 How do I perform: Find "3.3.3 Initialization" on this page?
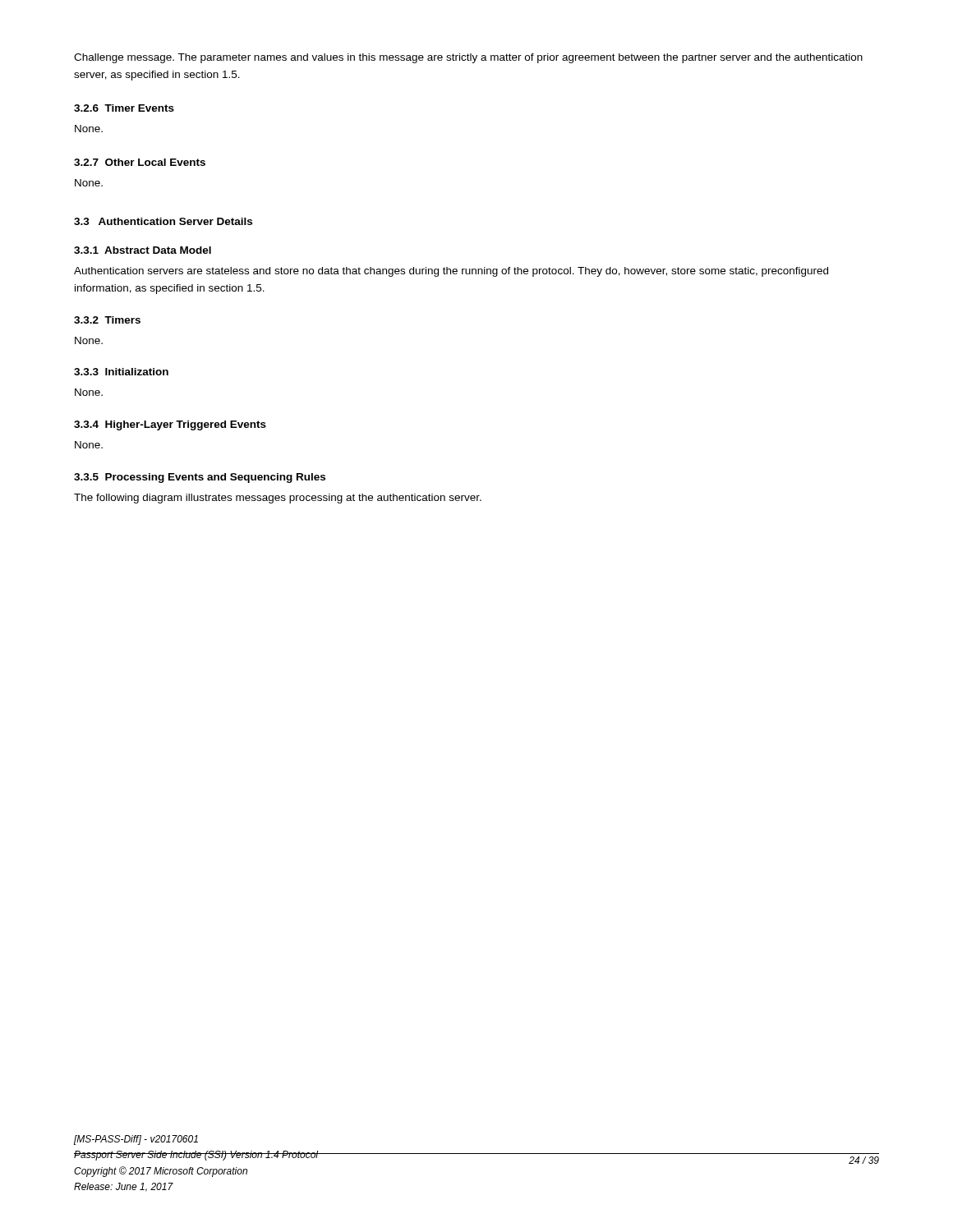121,372
